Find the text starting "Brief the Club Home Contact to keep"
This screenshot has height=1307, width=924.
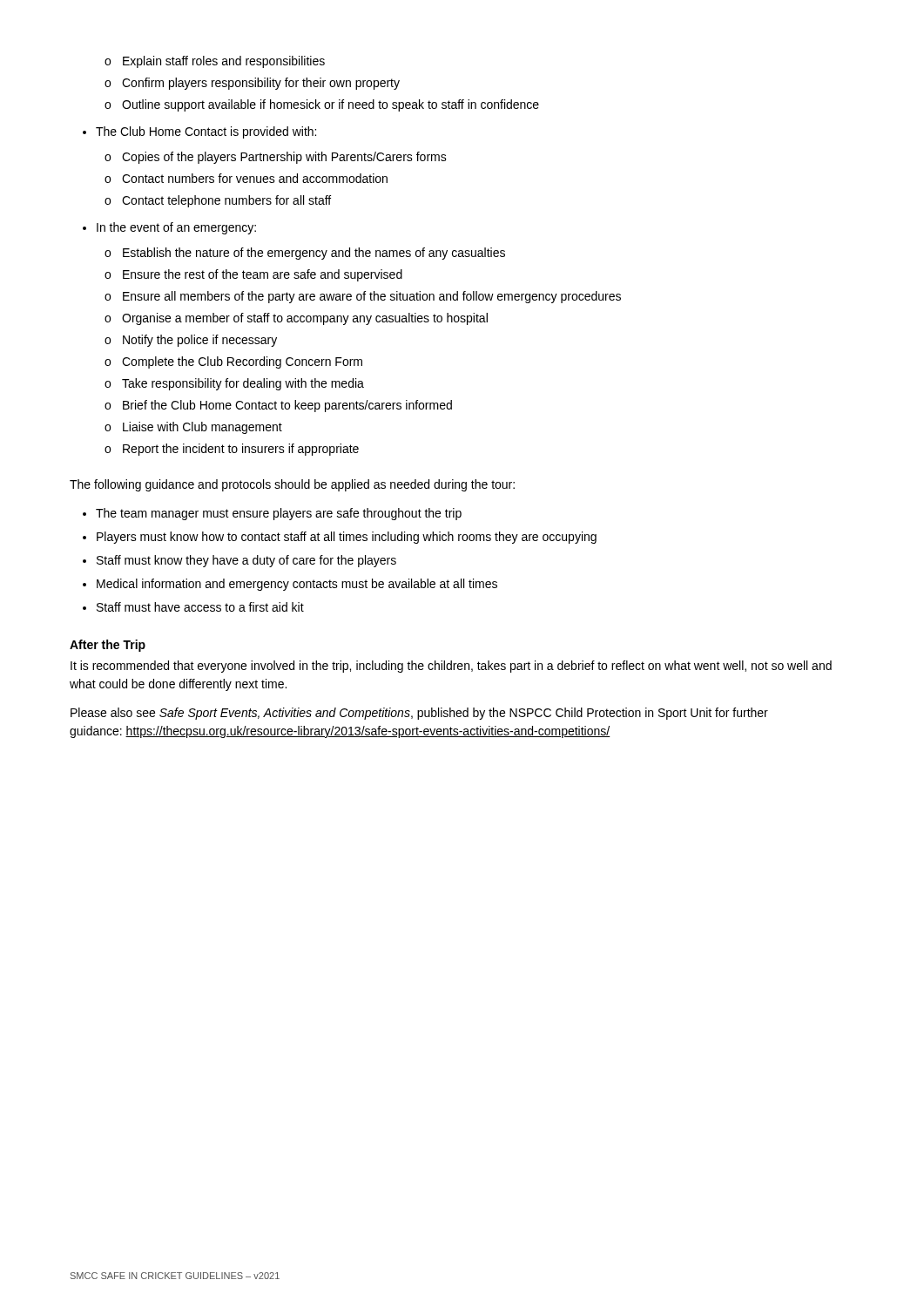[x=287, y=405]
